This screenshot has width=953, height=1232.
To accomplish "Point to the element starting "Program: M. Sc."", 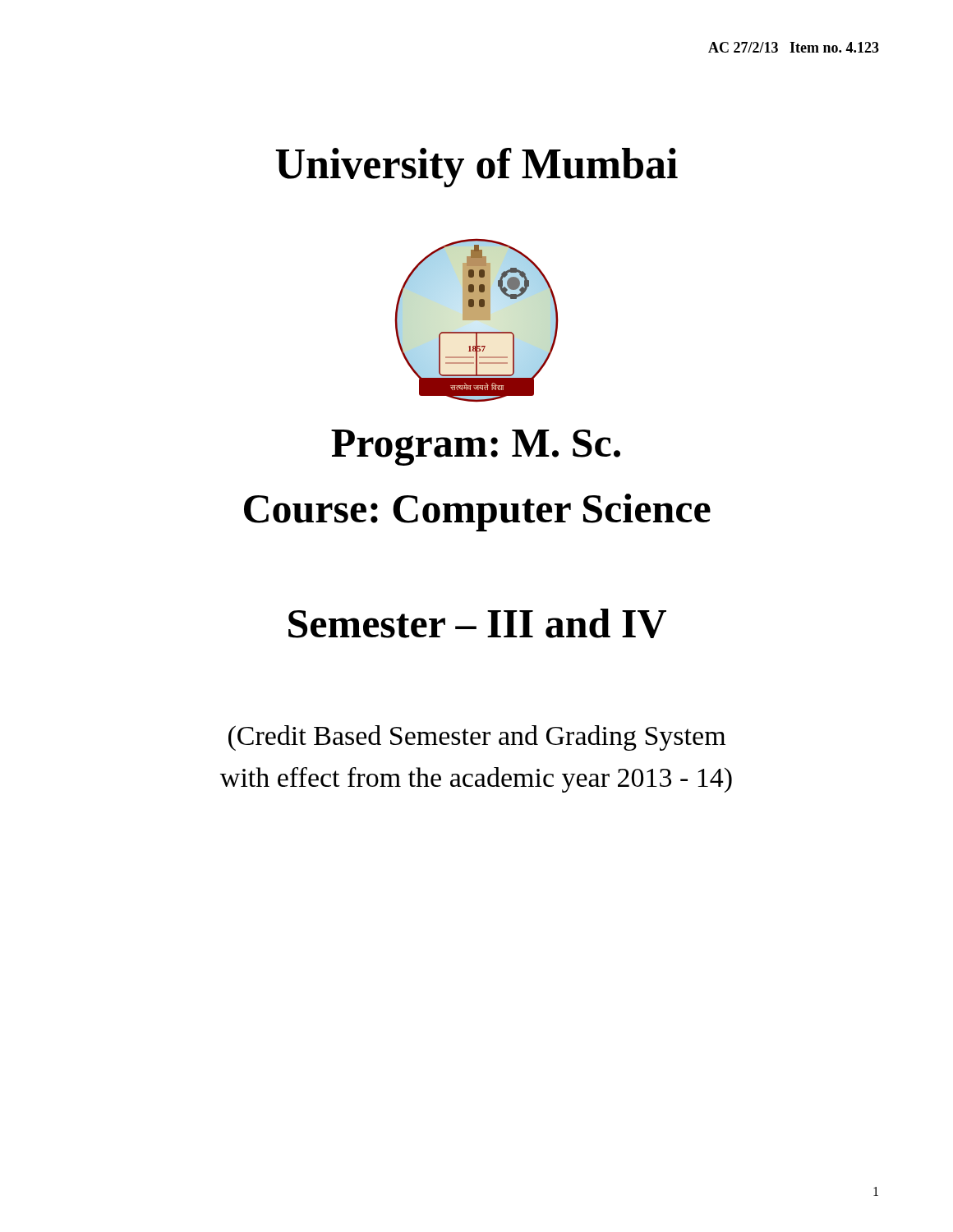I will (x=476, y=443).
